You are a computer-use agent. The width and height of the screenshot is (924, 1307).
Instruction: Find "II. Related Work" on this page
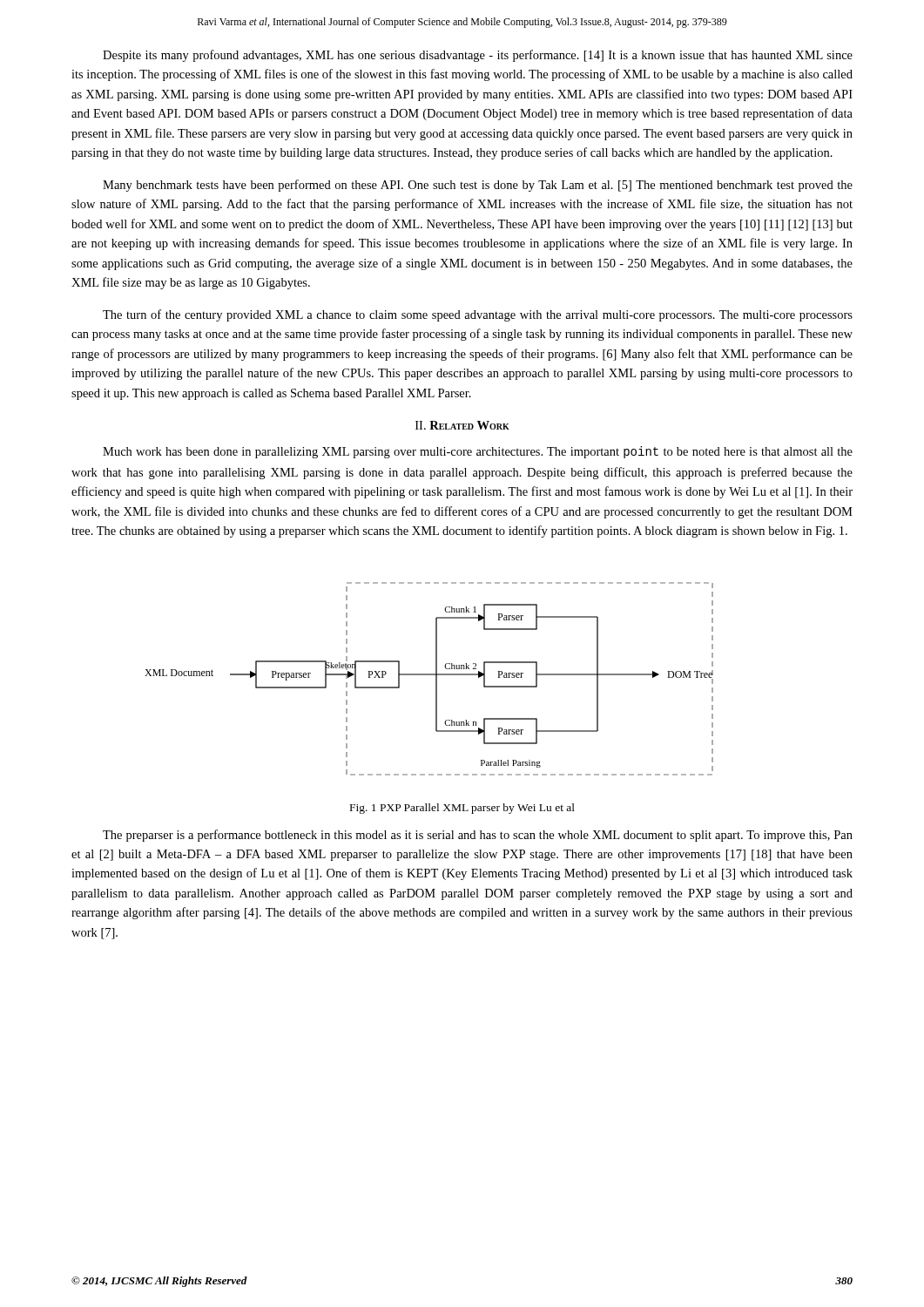click(462, 425)
